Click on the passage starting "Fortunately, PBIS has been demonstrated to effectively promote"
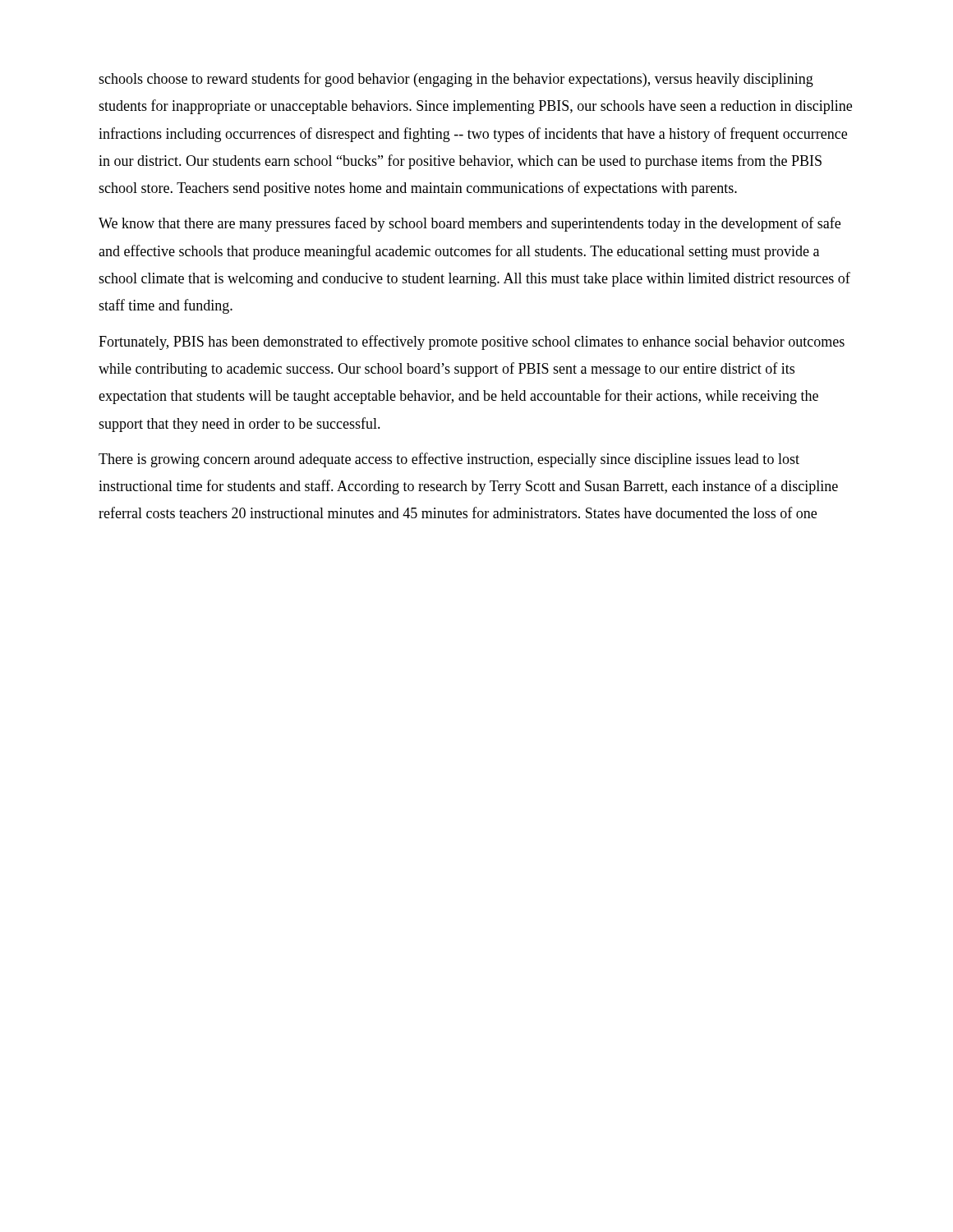The width and height of the screenshot is (953, 1232). [x=476, y=383]
